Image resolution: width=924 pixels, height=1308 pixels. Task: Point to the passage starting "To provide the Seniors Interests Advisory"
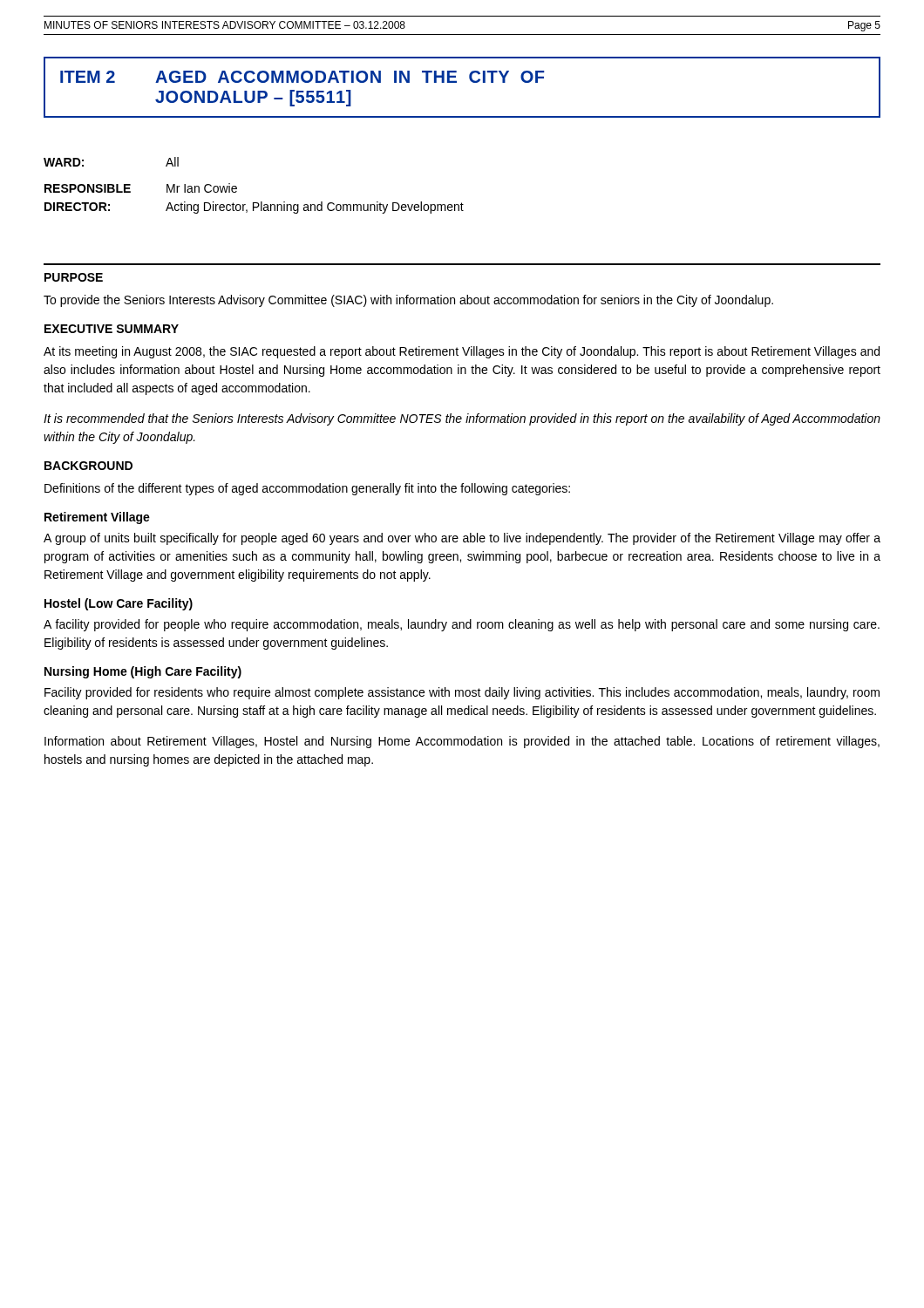click(x=409, y=300)
